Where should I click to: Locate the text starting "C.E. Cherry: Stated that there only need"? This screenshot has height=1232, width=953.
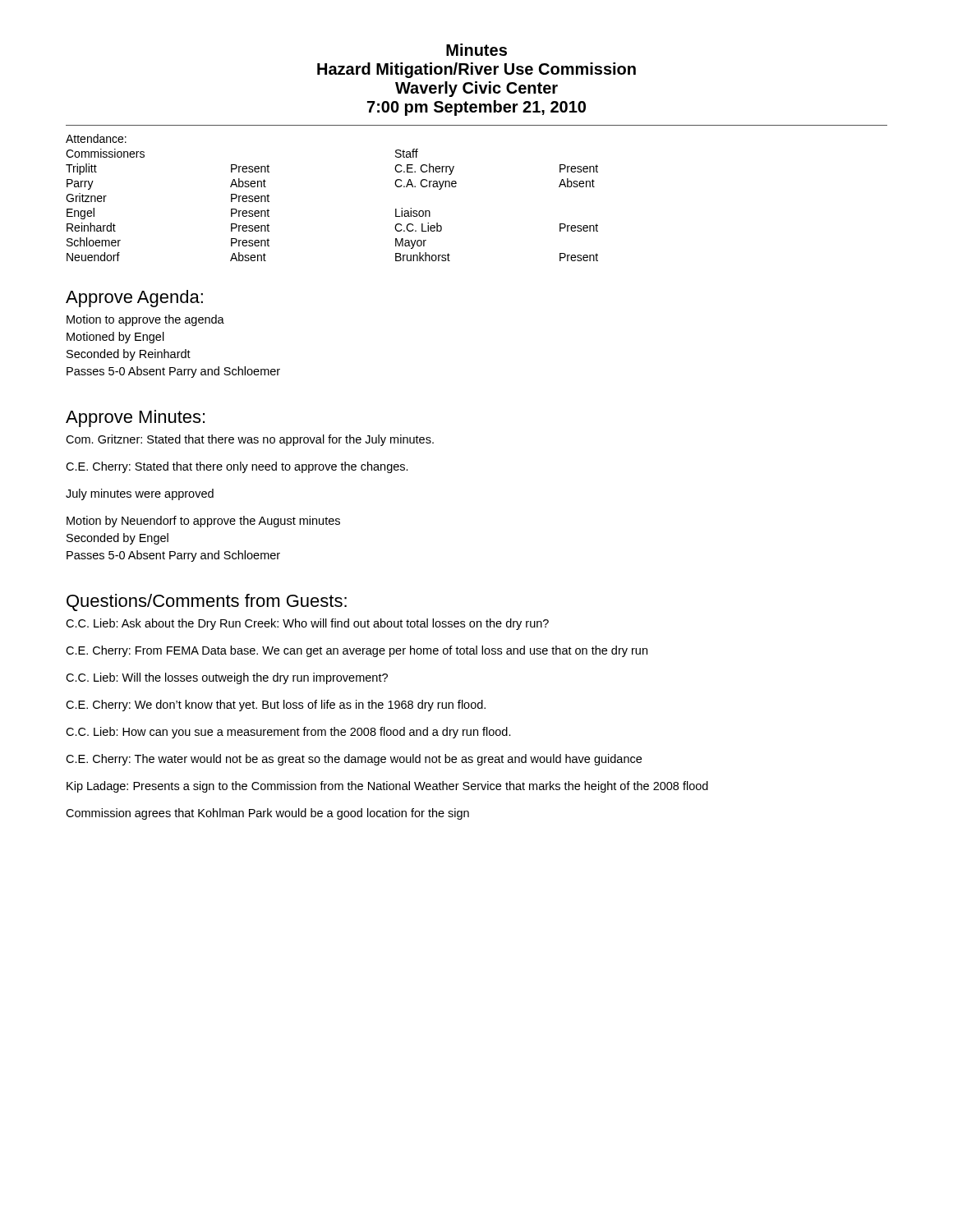click(237, 467)
